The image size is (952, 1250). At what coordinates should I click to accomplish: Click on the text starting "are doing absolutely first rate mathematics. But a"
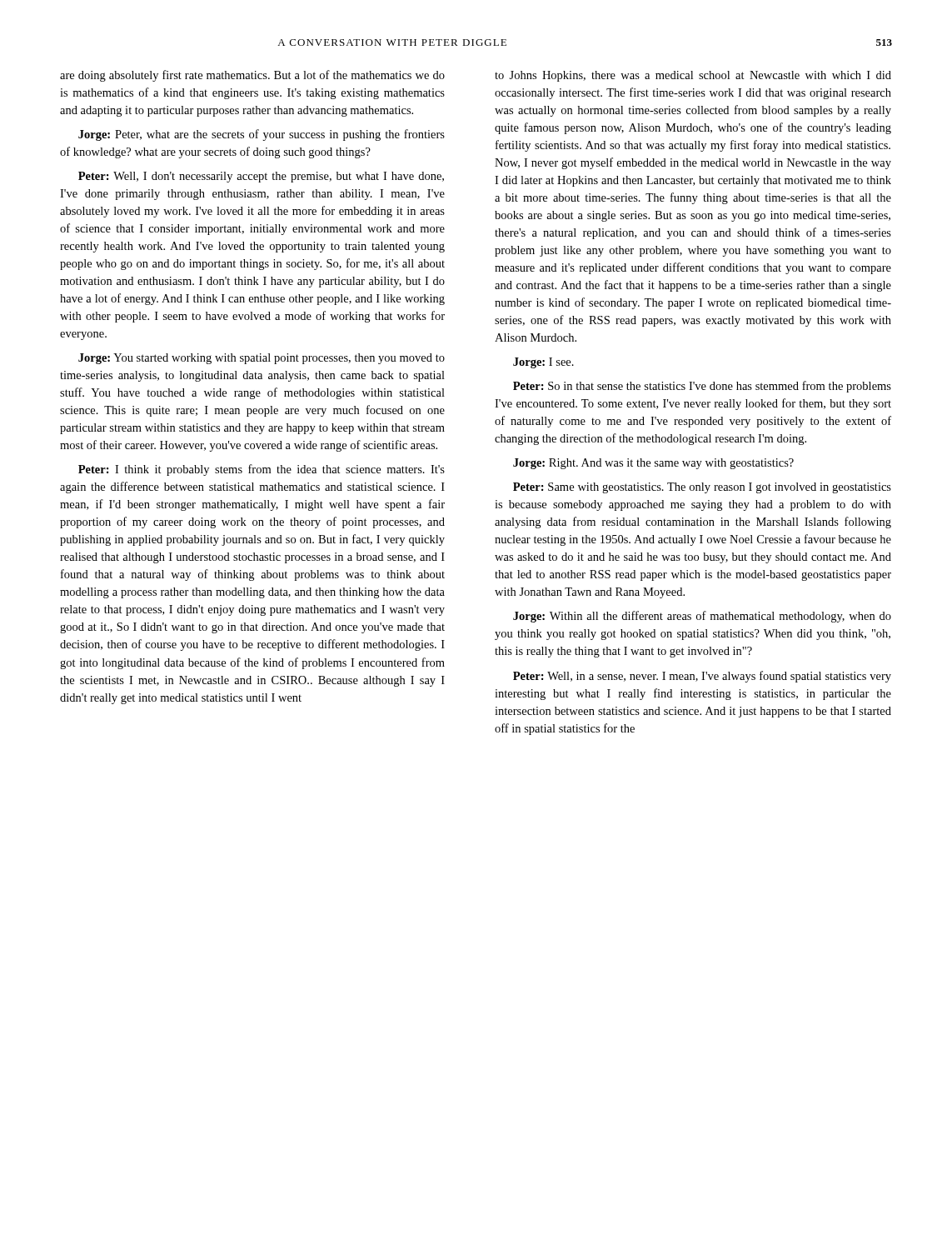(x=252, y=93)
